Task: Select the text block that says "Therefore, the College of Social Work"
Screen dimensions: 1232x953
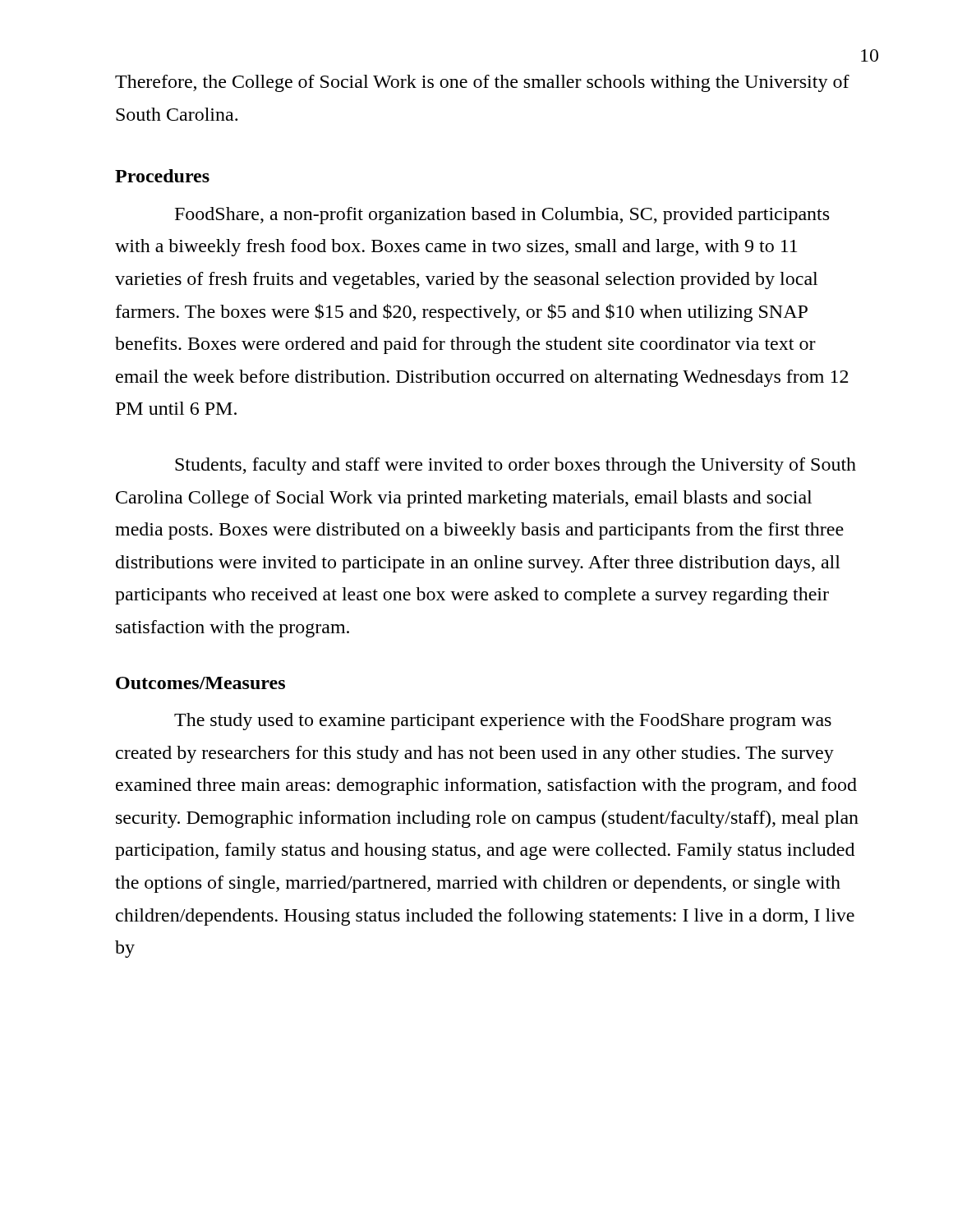Action: pos(489,98)
